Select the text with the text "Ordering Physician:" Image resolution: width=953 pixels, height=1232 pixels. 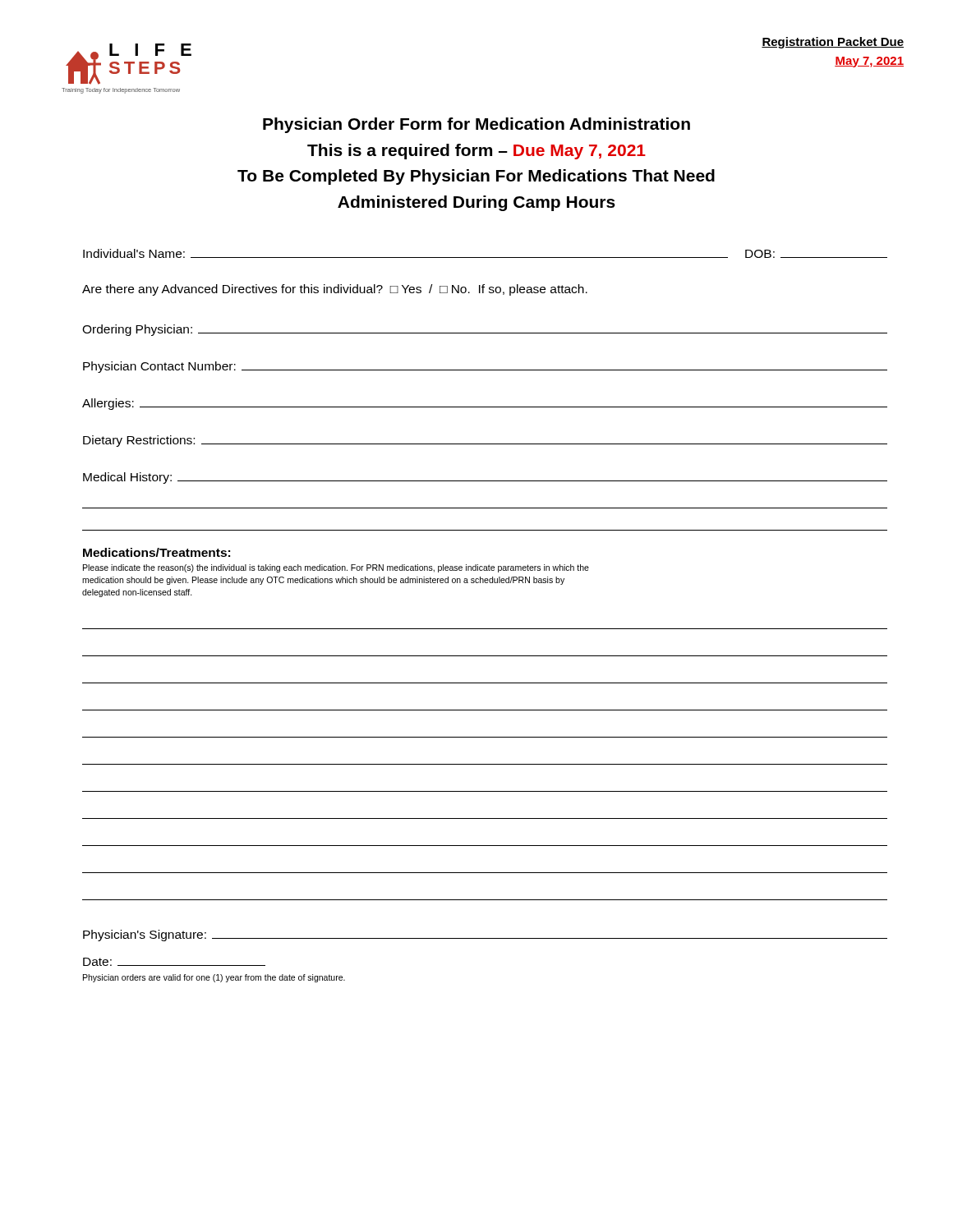pos(485,327)
